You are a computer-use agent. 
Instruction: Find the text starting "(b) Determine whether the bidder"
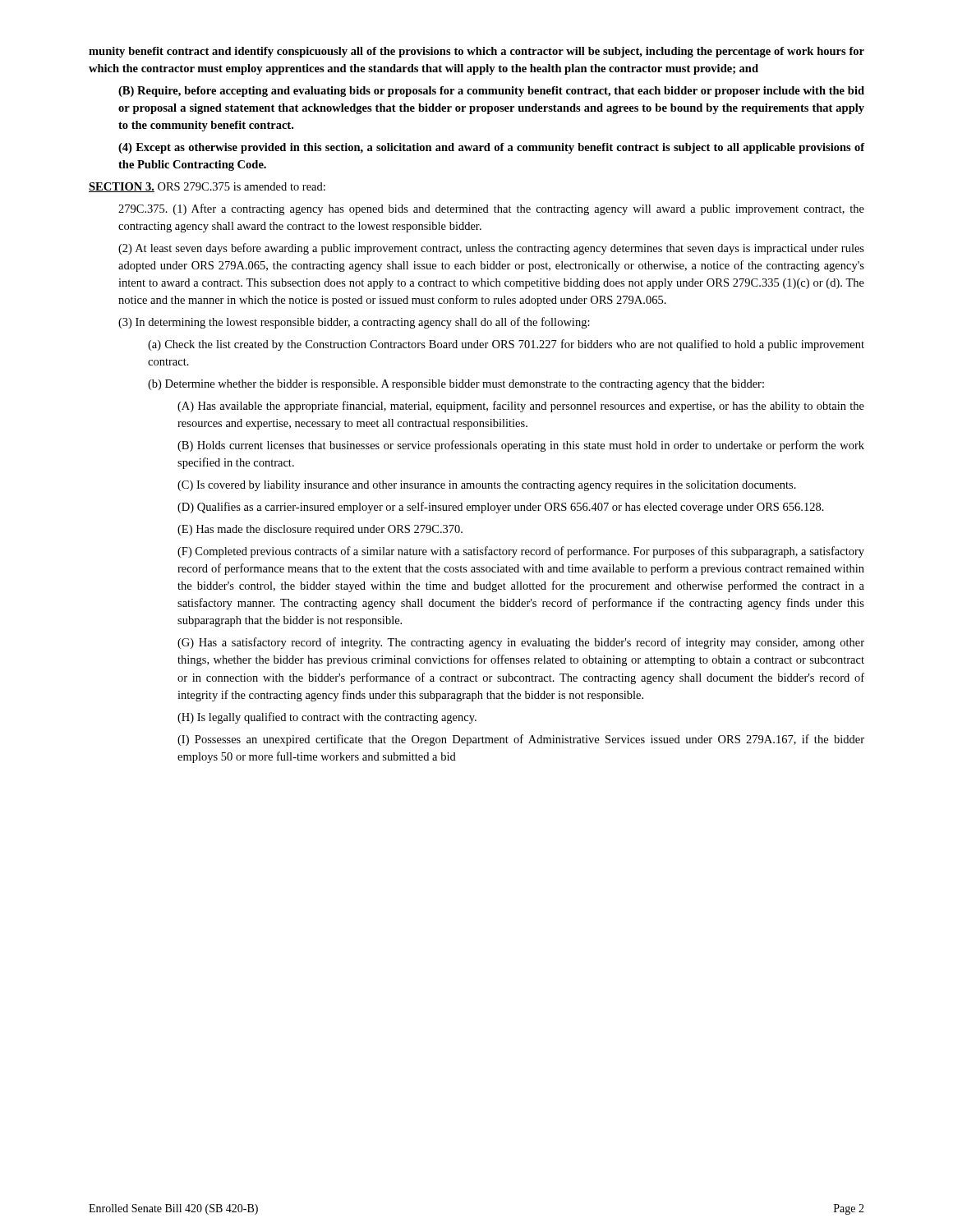pos(506,384)
